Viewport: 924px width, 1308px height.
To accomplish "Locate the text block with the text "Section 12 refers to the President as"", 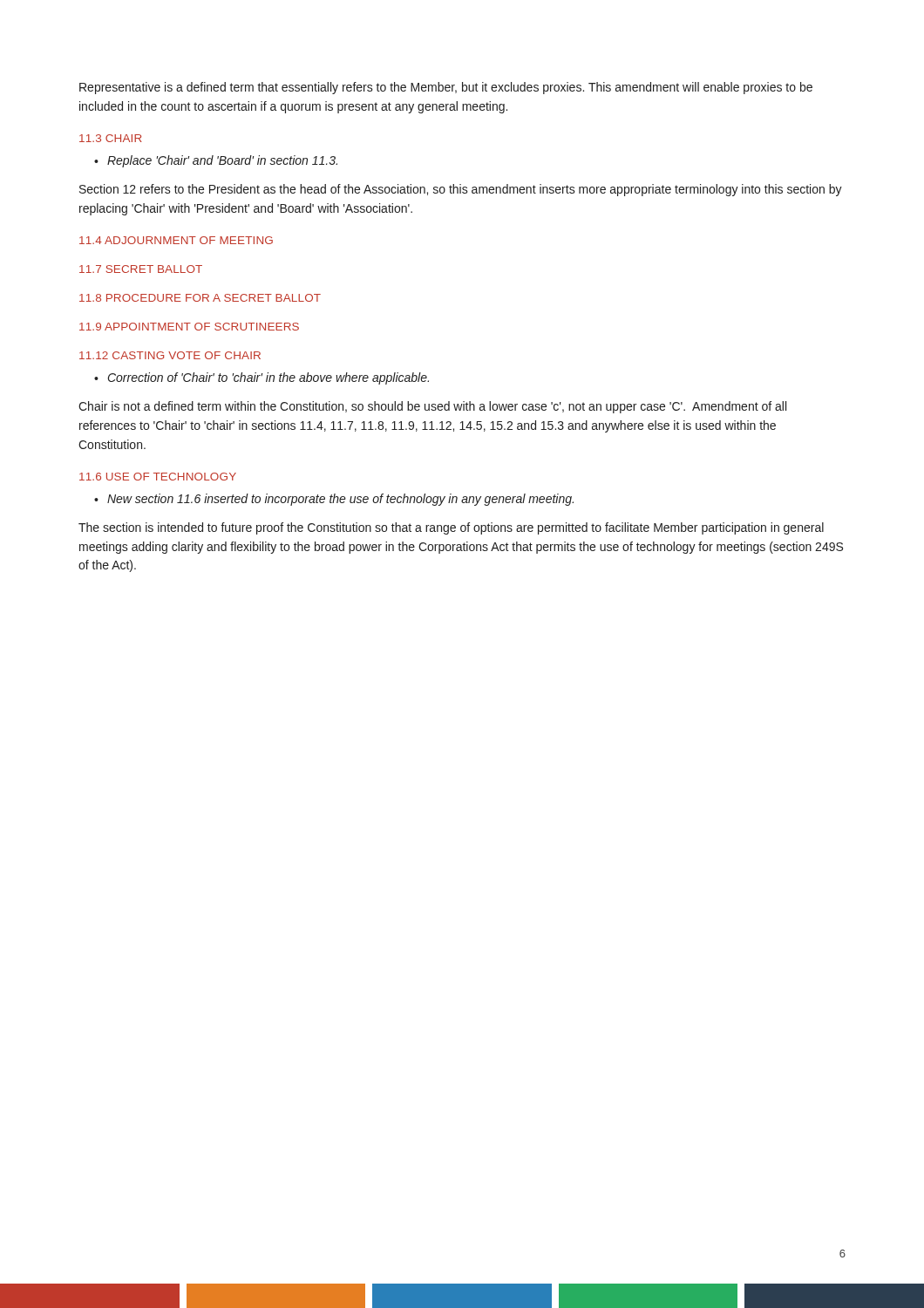I will pyautogui.click(x=460, y=199).
